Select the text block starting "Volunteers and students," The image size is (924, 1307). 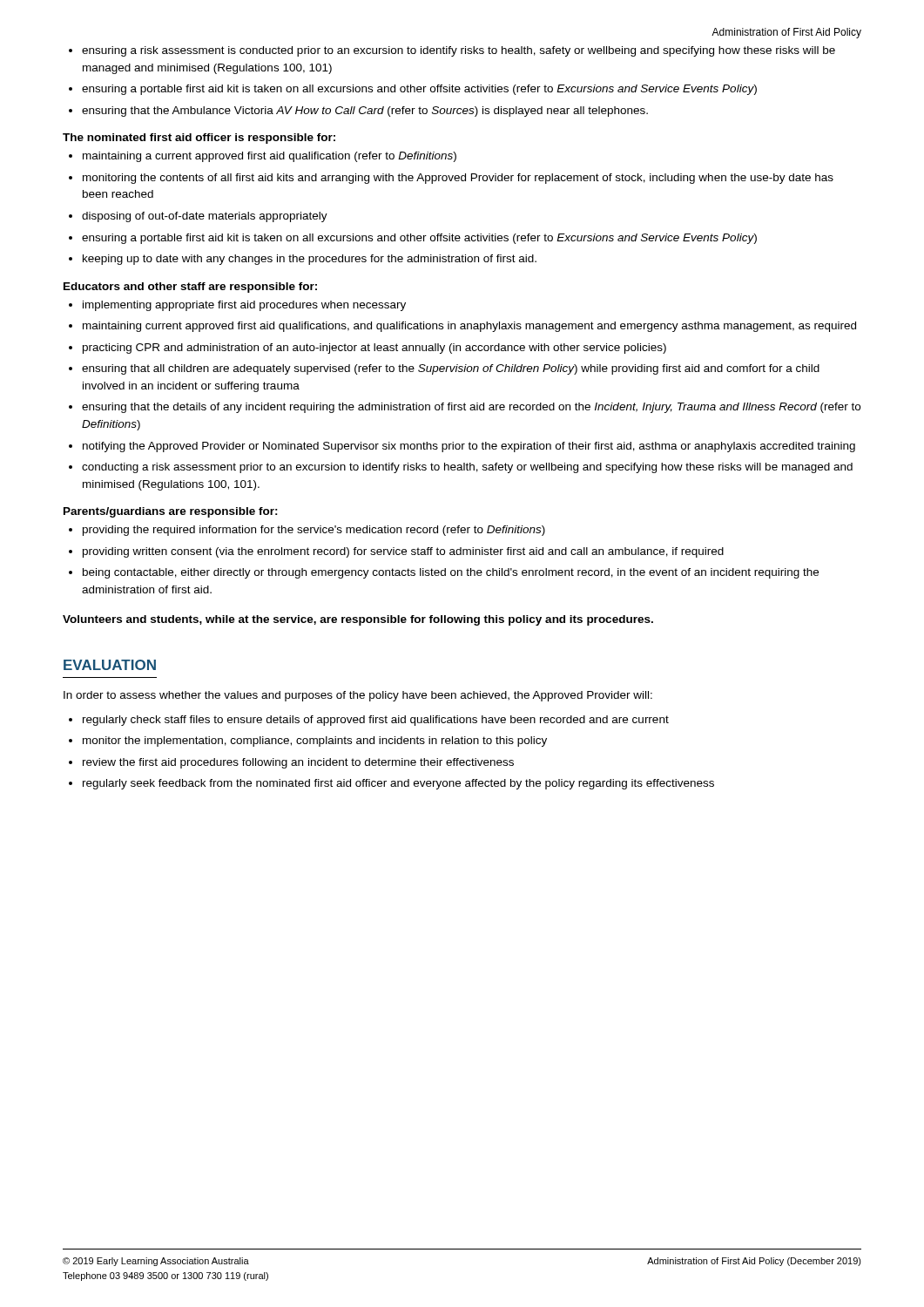358,619
